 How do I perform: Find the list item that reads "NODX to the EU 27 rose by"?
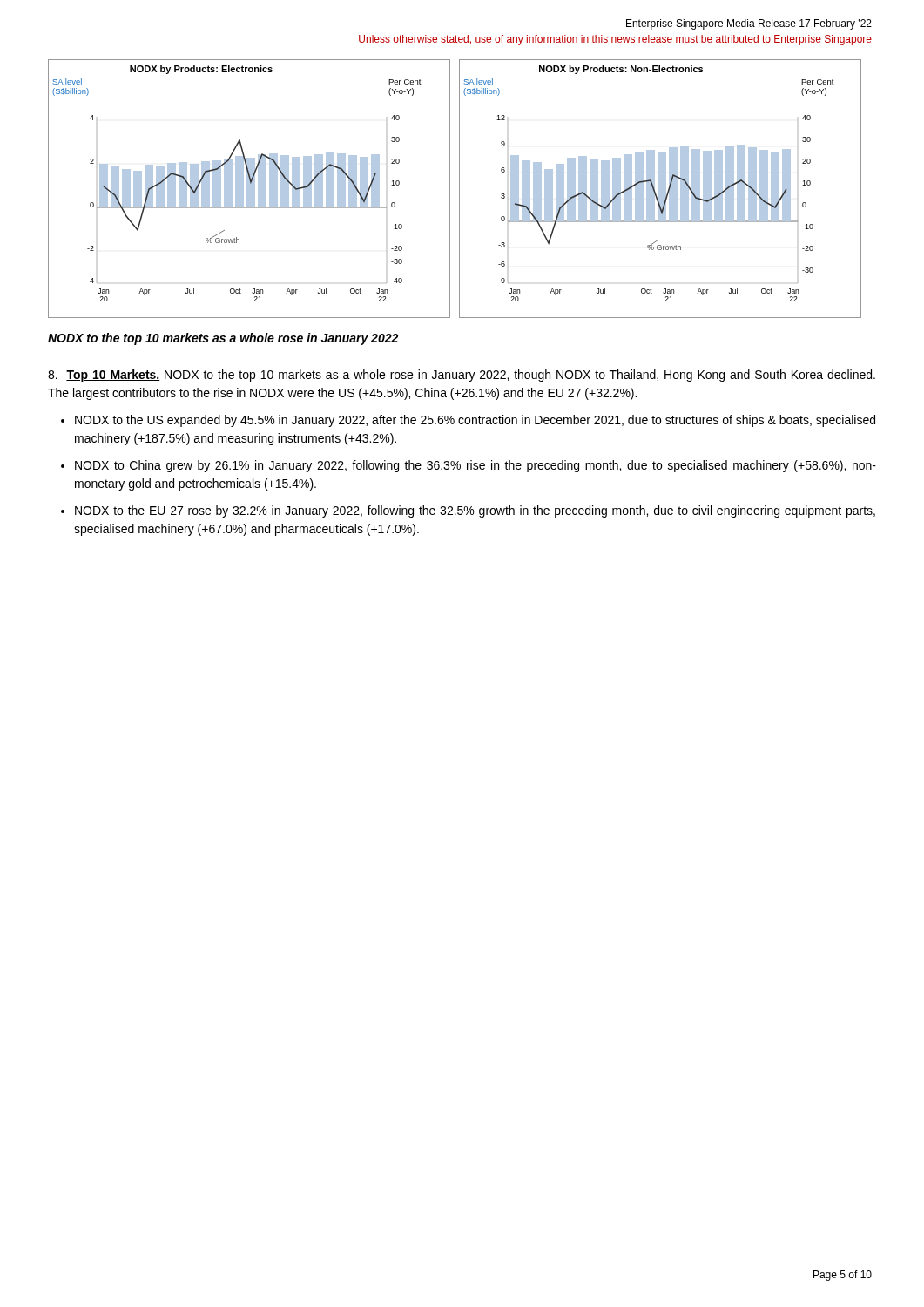[x=475, y=520]
